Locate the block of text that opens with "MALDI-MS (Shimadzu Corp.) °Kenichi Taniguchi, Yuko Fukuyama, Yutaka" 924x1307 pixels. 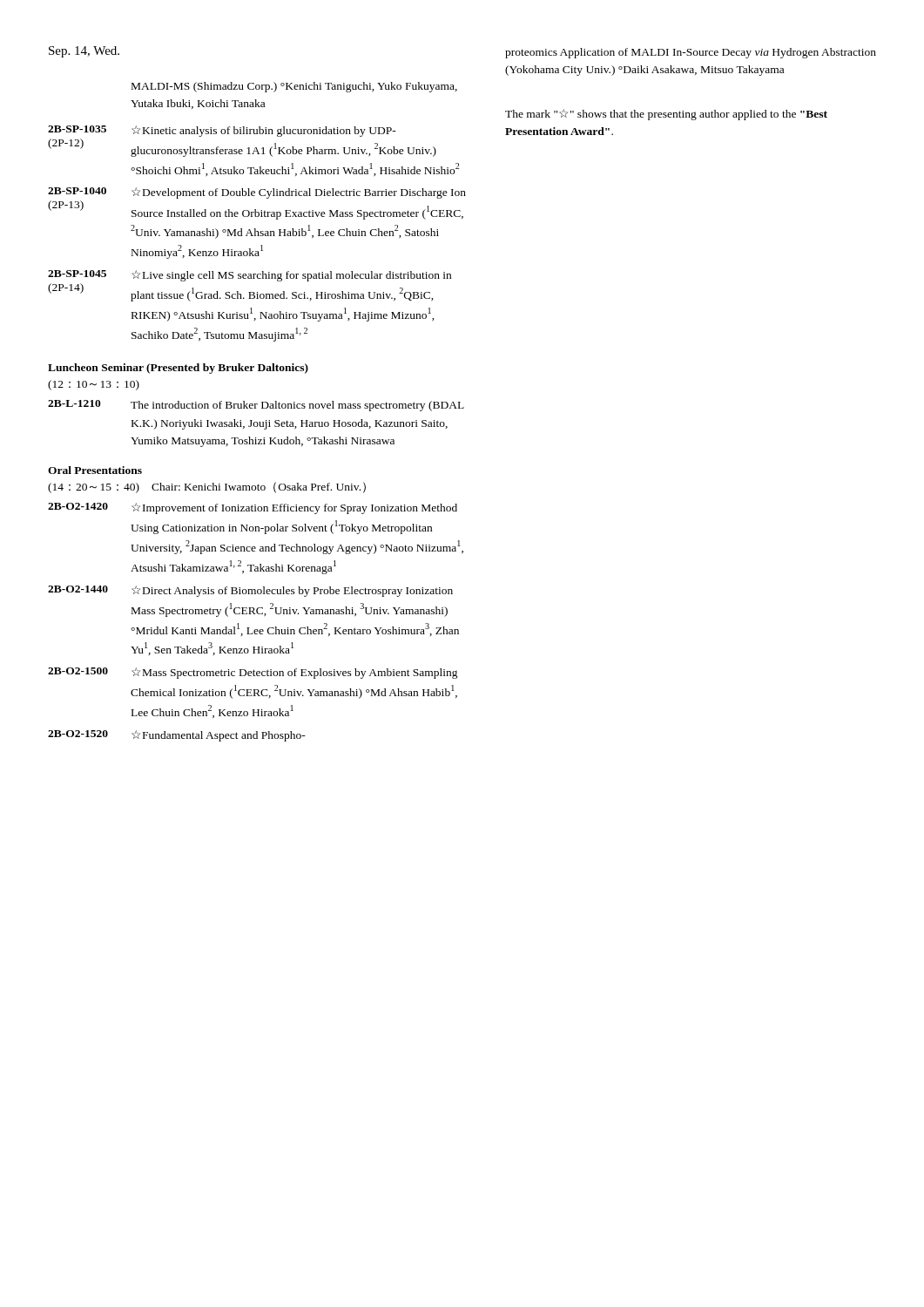click(294, 95)
